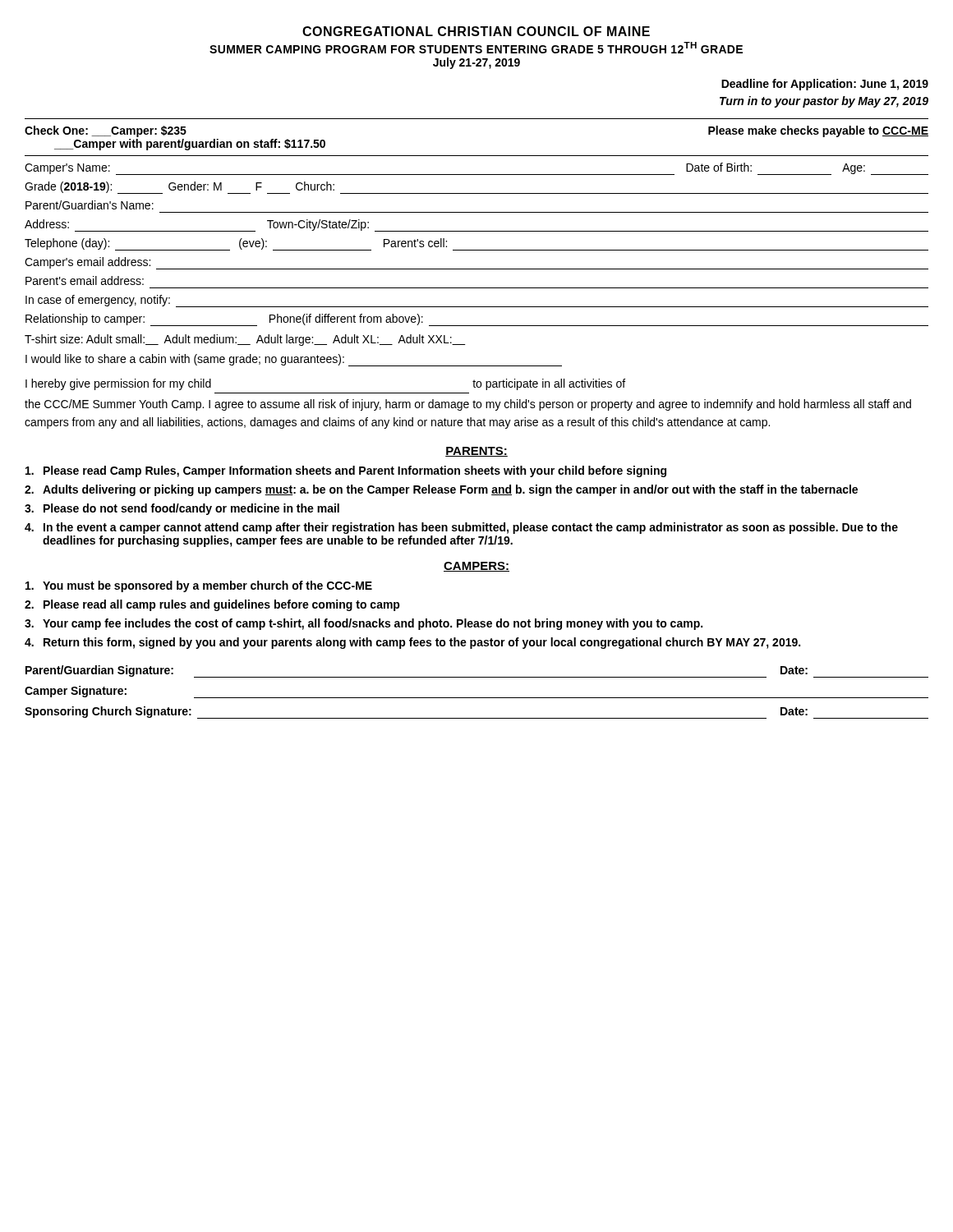Navigate to the text block starting "Please read Camp Rules, Camper Information sheets and"
This screenshot has width=953, height=1232.
[x=346, y=471]
